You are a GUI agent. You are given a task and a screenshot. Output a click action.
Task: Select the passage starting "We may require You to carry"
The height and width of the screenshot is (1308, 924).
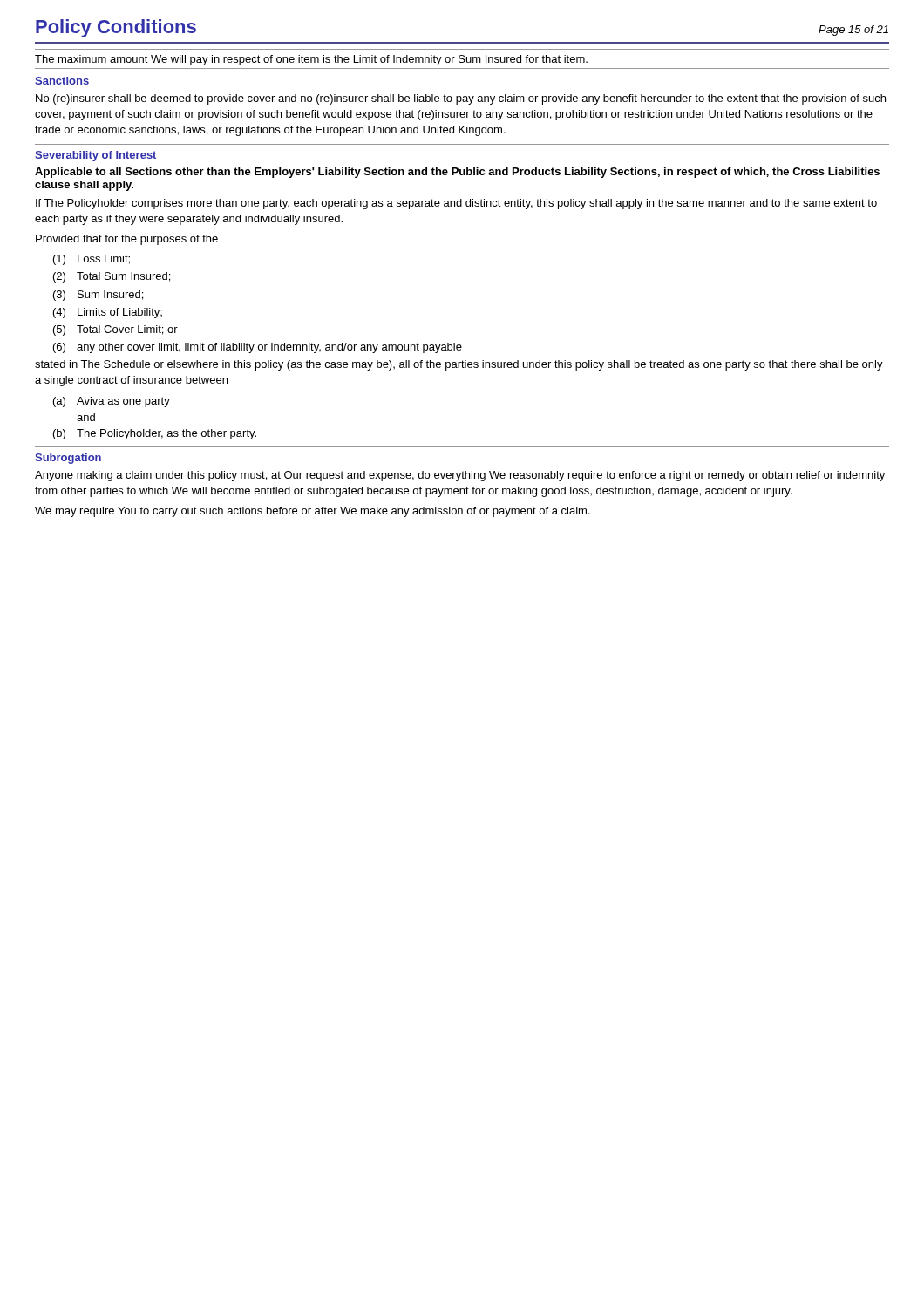[313, 511]
